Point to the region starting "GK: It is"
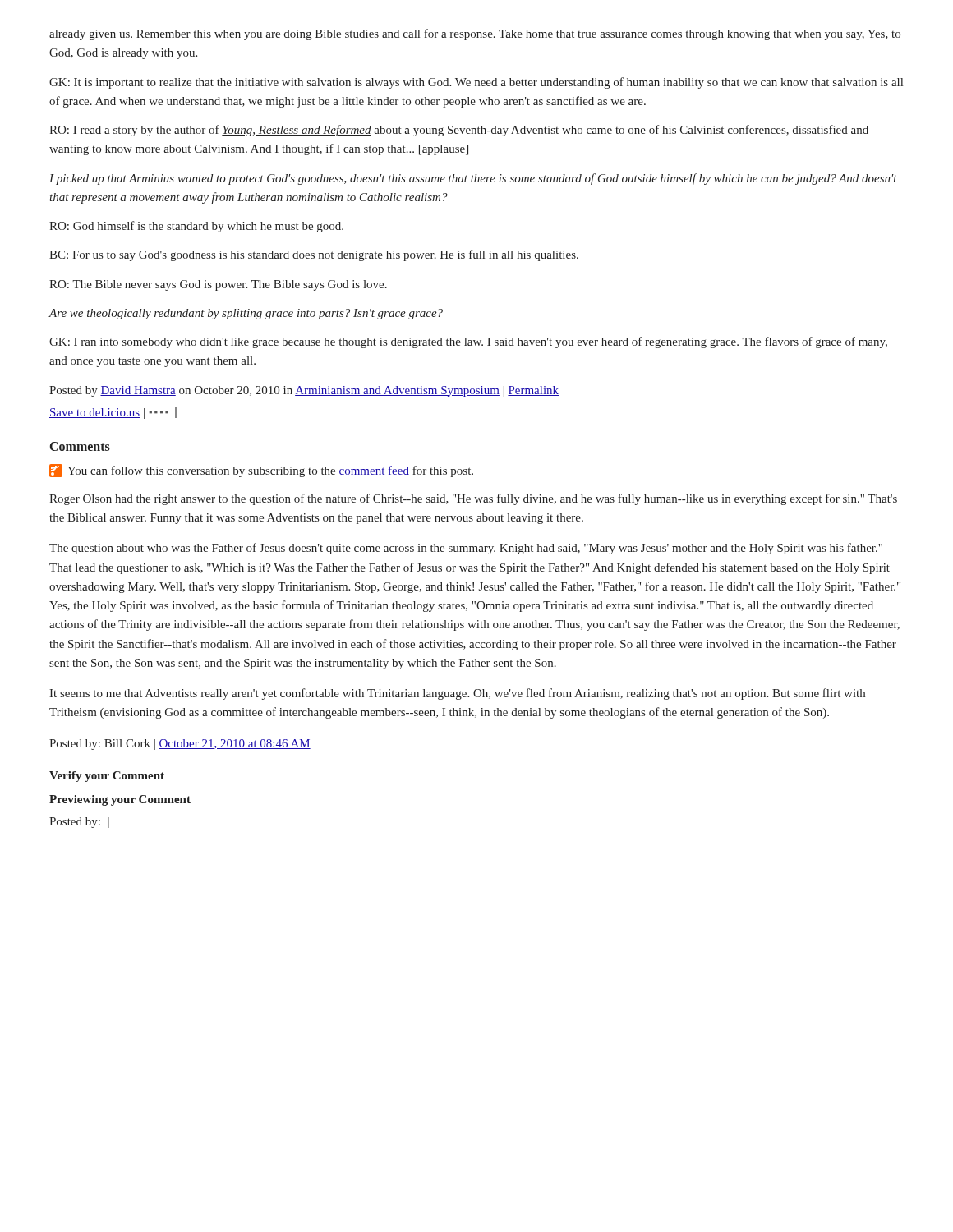This screenshot has height=1232, width=953. point(476,92)
